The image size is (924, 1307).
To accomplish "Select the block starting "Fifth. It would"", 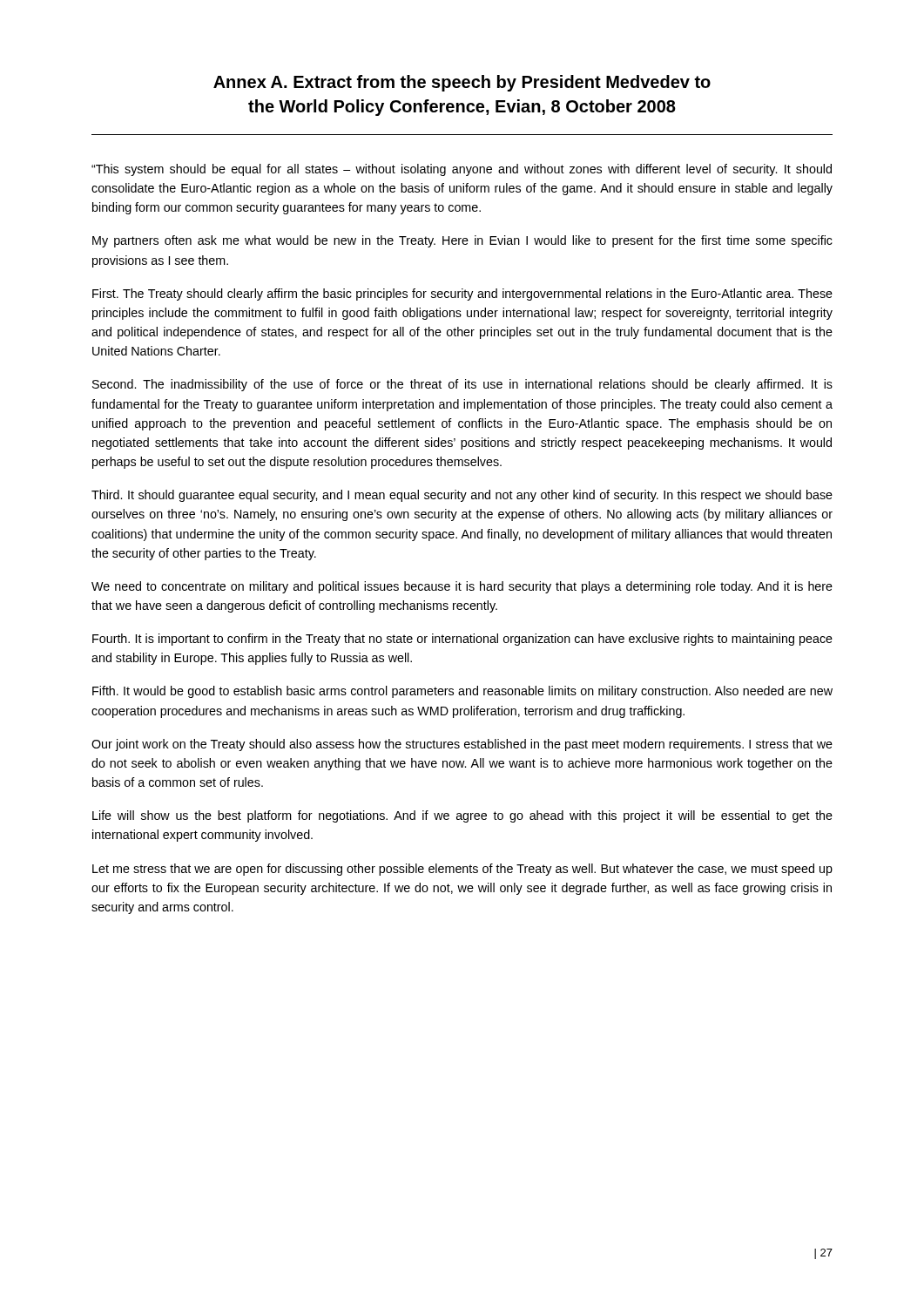I will coord(462,701).
